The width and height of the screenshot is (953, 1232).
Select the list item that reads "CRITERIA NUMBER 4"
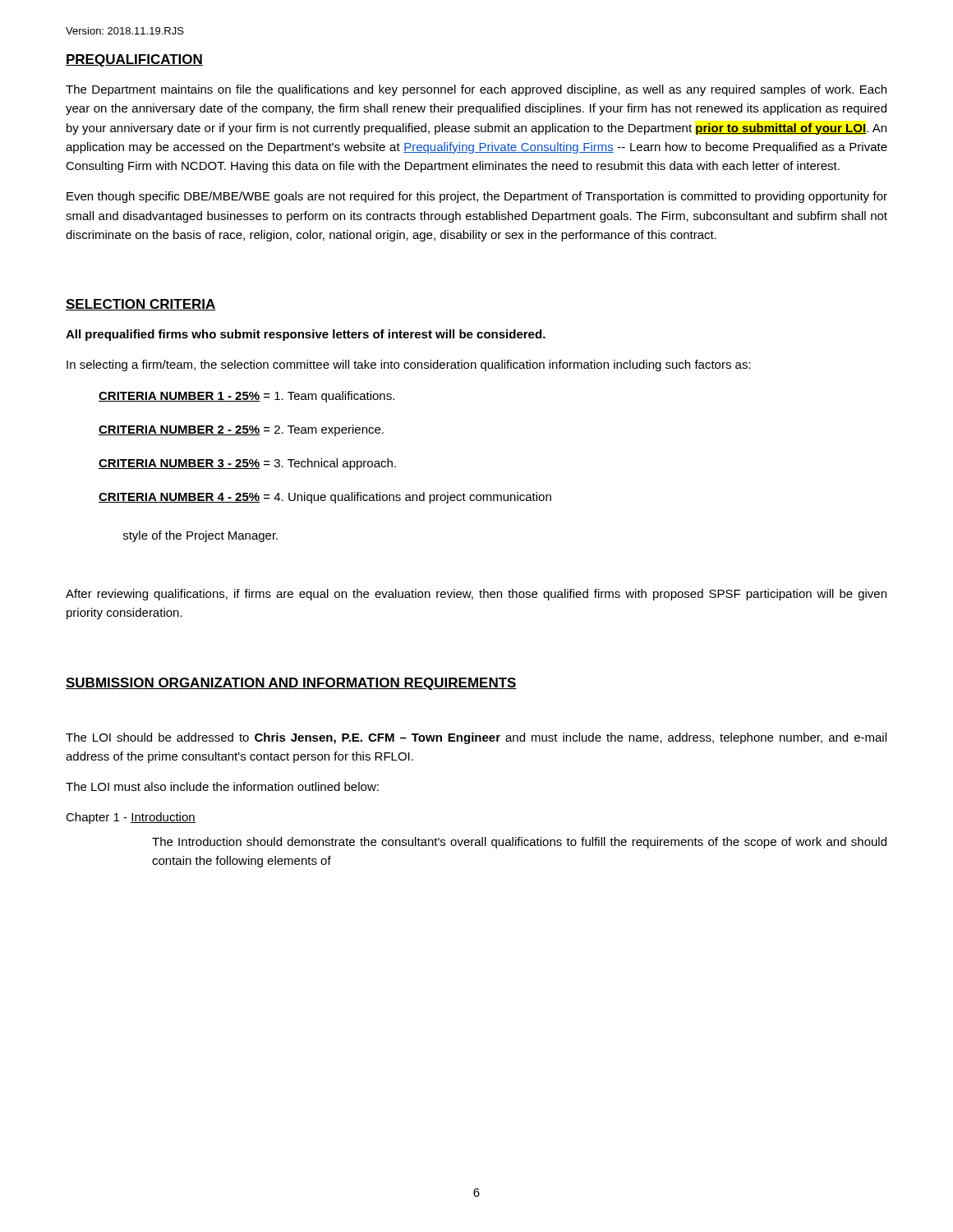click(x=325, y=498)
